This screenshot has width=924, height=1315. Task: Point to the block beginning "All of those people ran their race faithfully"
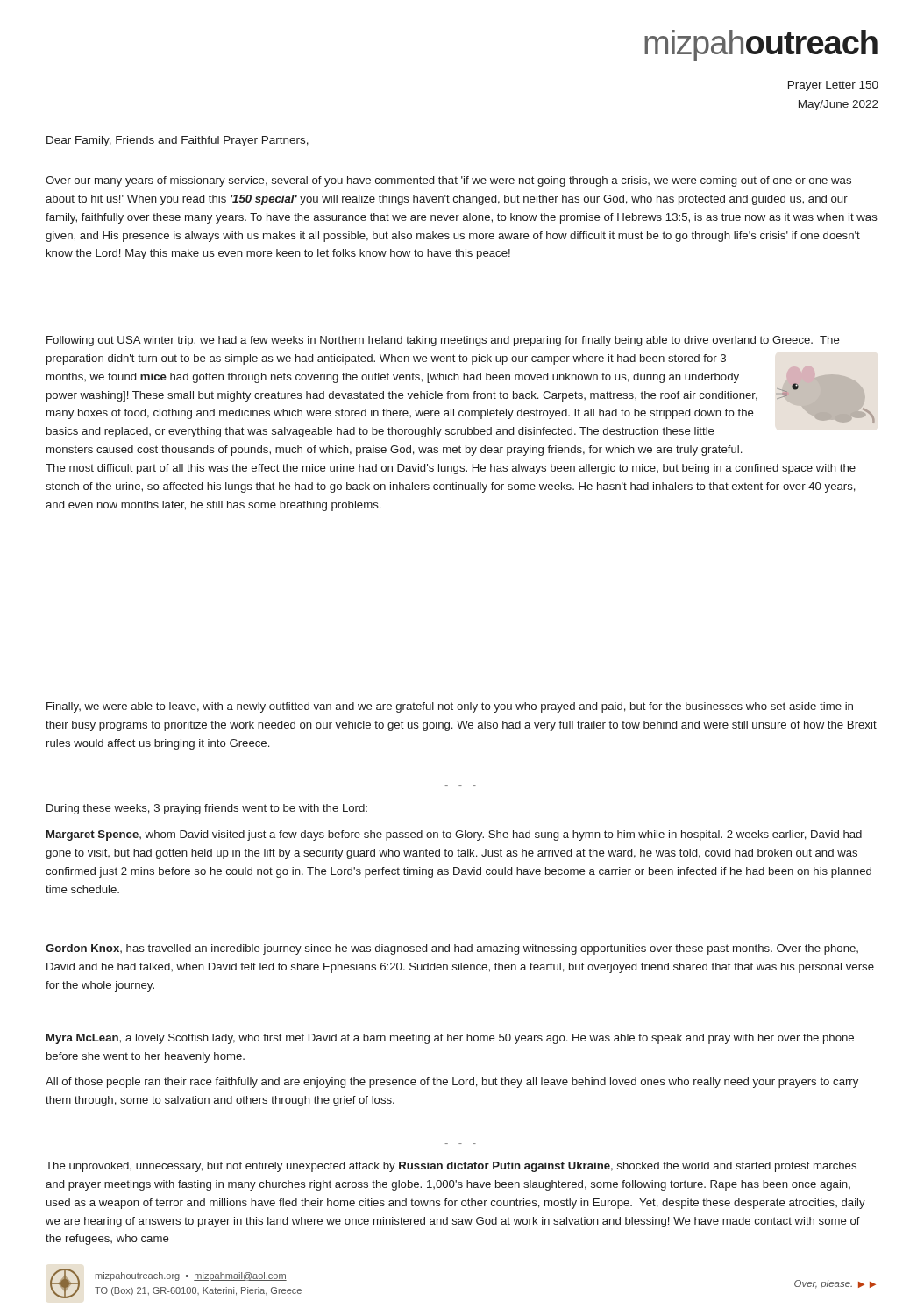(452, 1090)
